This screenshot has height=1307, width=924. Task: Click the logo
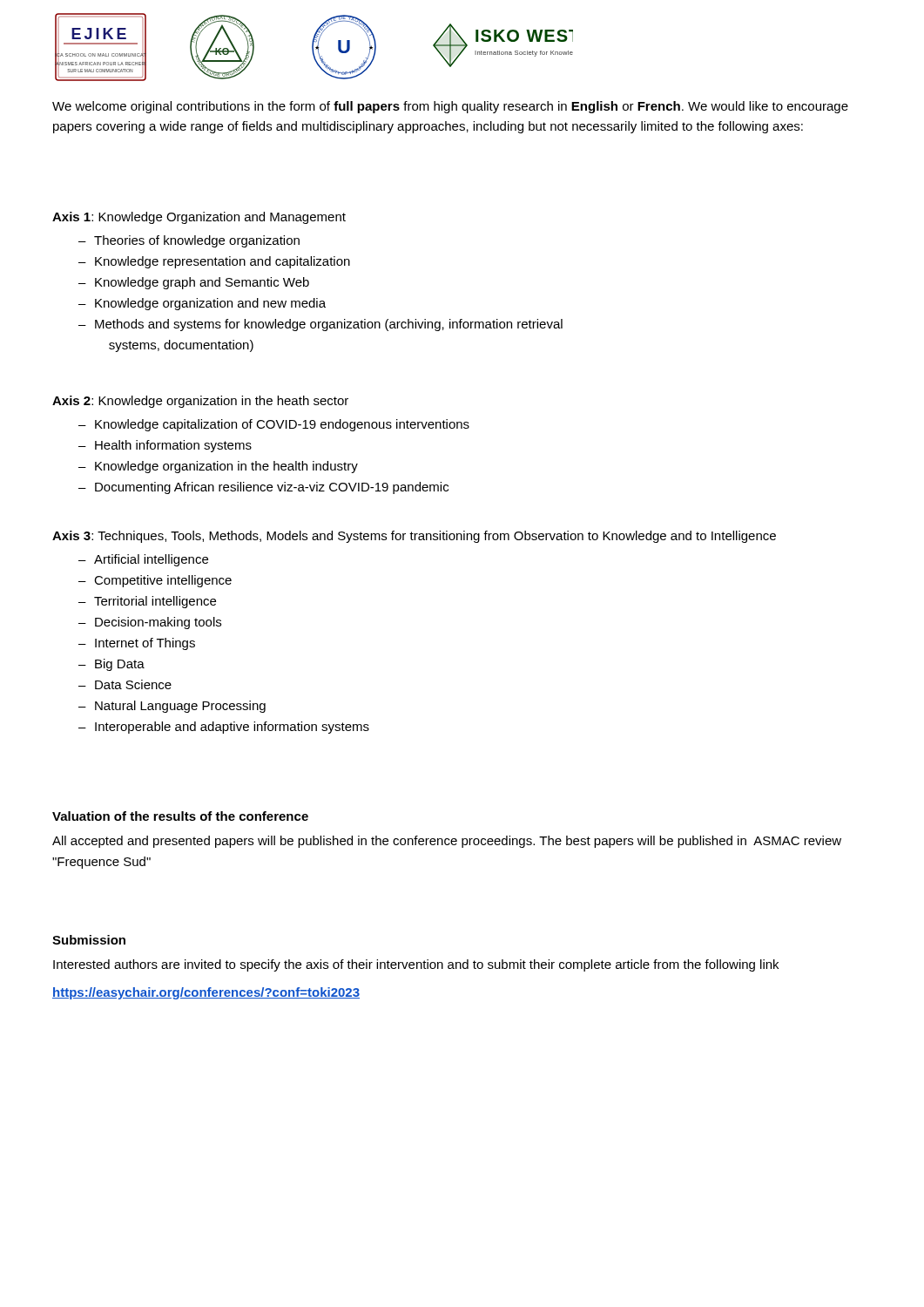coord(314,47)
